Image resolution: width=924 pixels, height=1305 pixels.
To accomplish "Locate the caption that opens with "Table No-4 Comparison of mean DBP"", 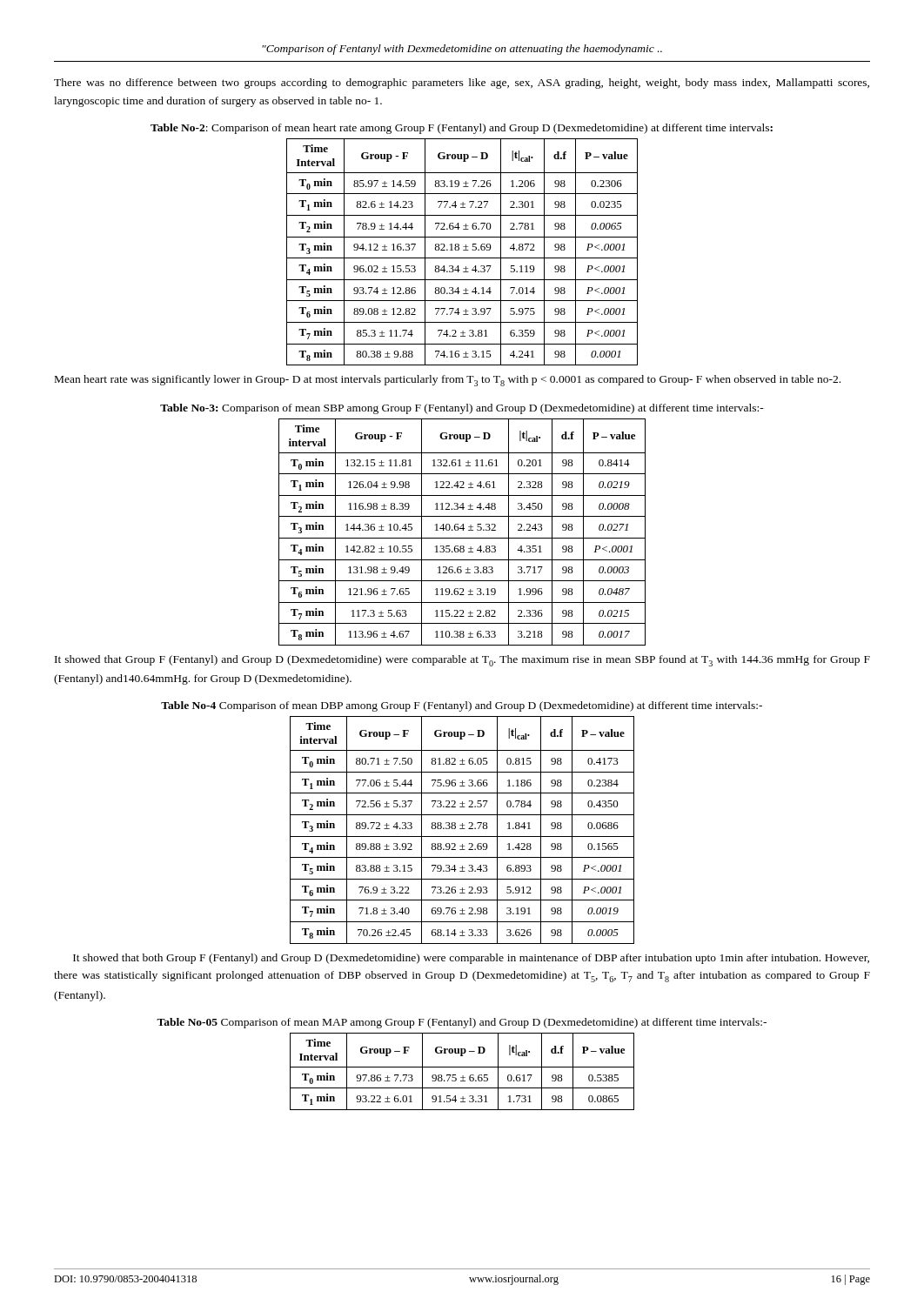I will (462, 705).
